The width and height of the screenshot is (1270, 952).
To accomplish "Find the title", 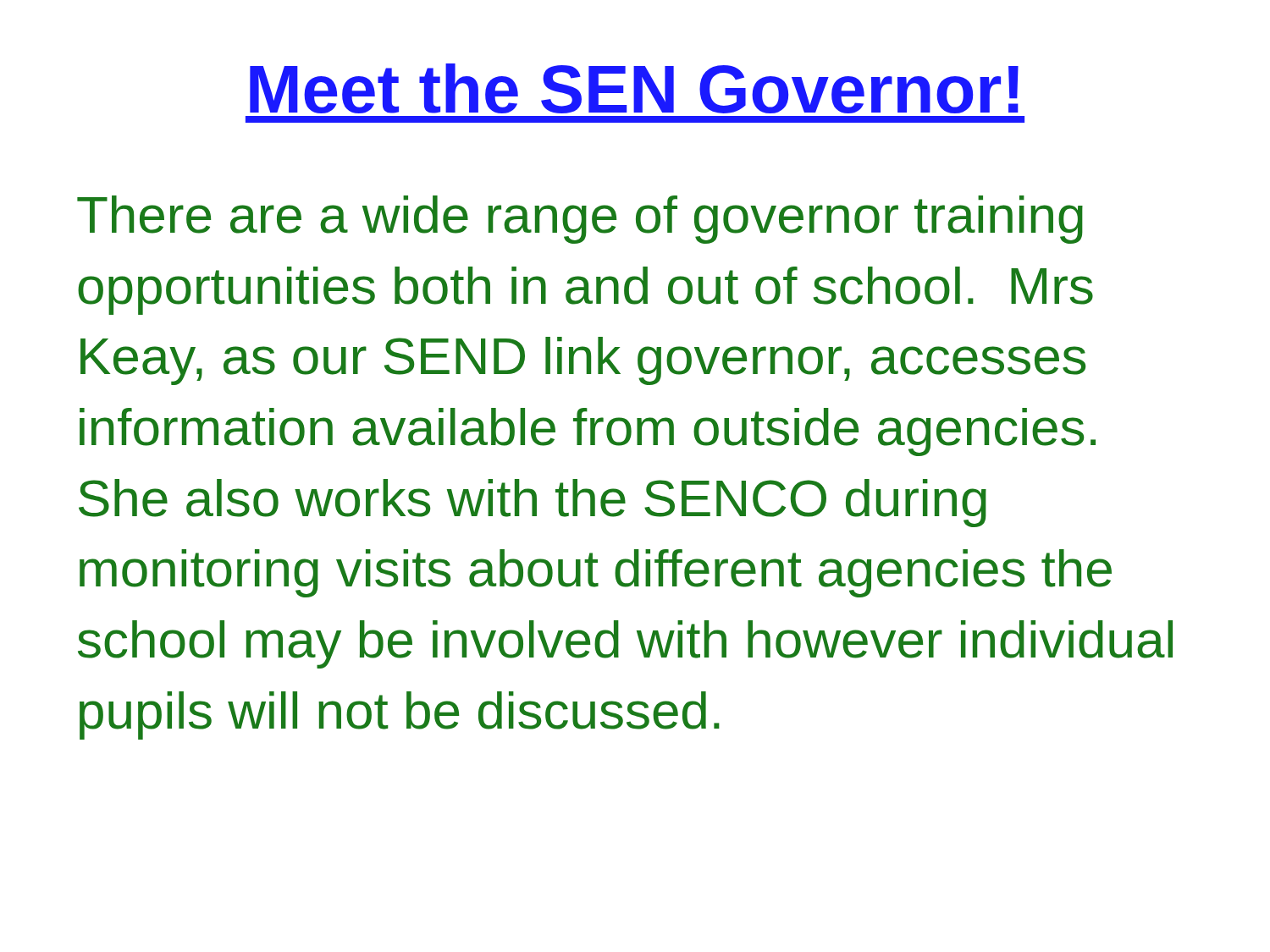I will (635, 89).
